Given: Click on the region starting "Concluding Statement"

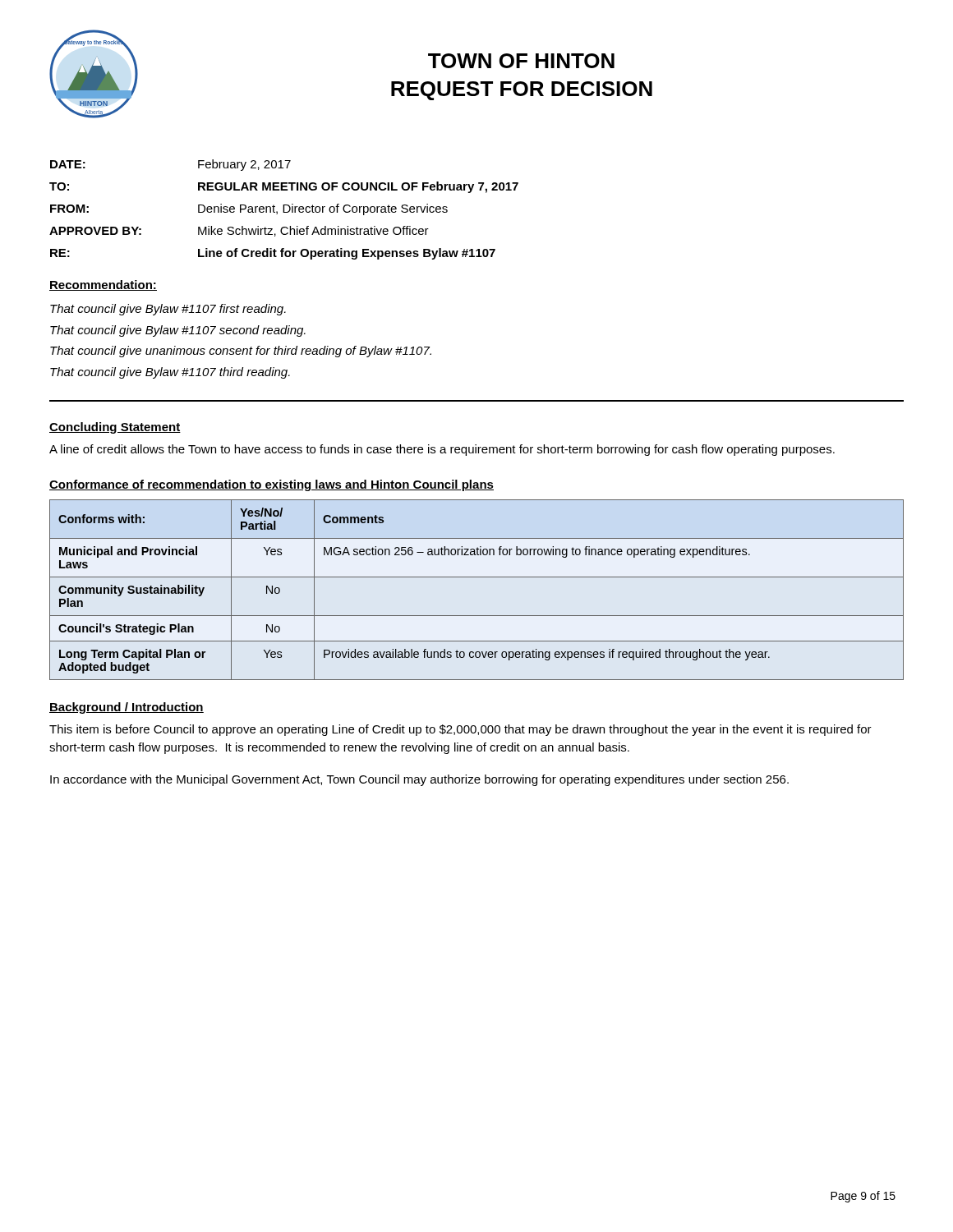Looking at the screenshot, I should tap(115, 427).
